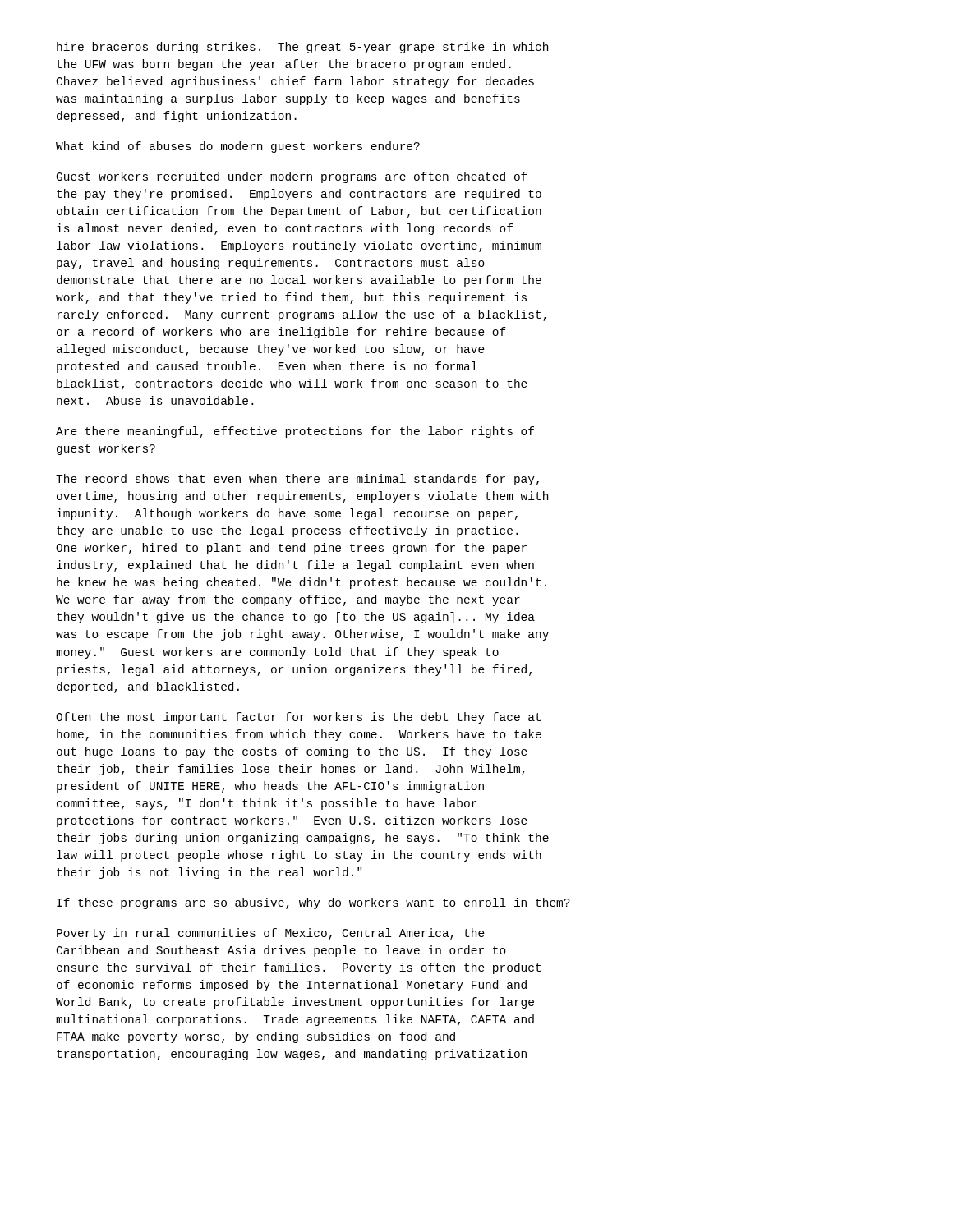
Task: Select the text block containing "Guest workers recruited under"
Action: (302, 290)
